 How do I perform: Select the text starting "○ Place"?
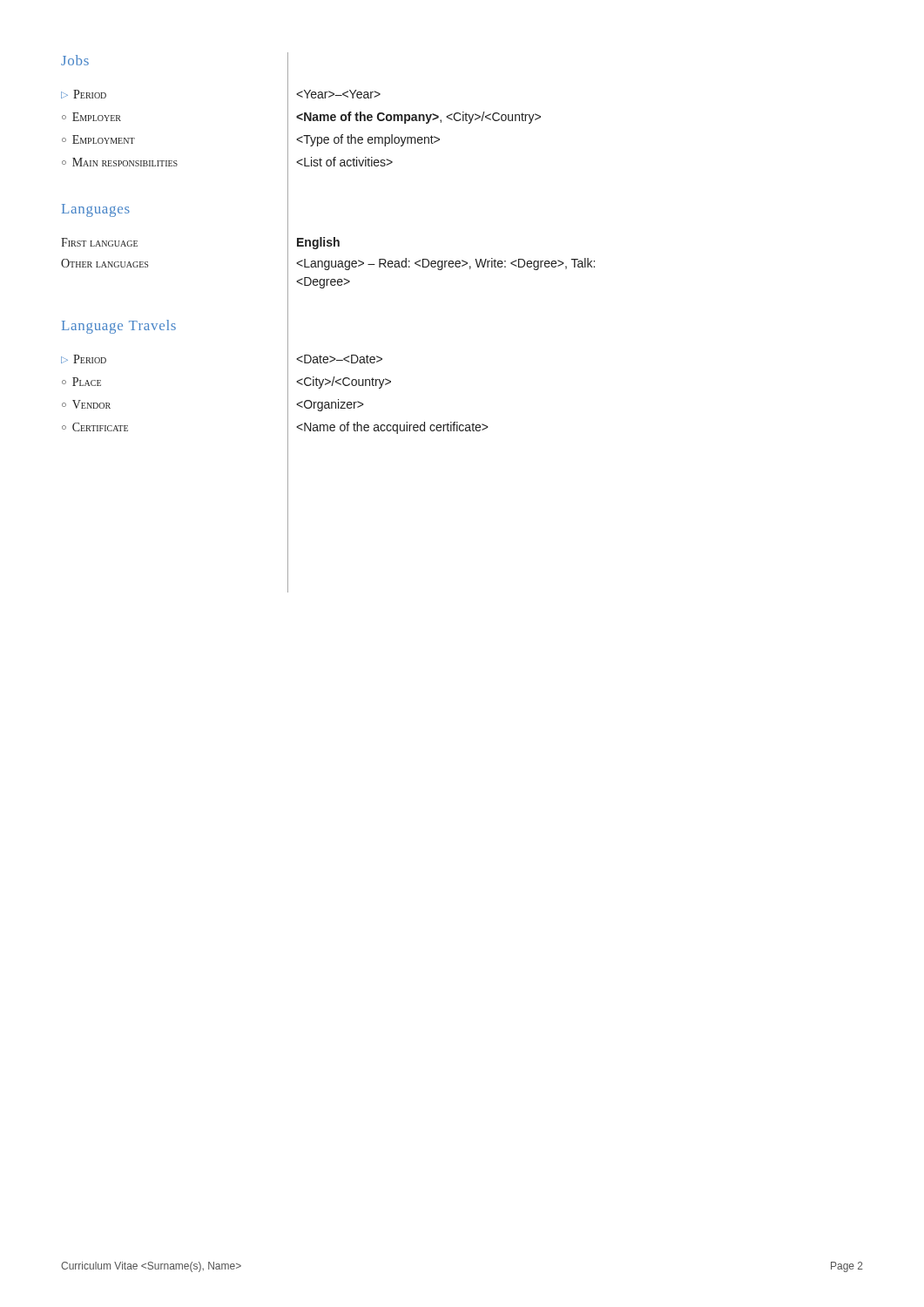pos(81,382)
